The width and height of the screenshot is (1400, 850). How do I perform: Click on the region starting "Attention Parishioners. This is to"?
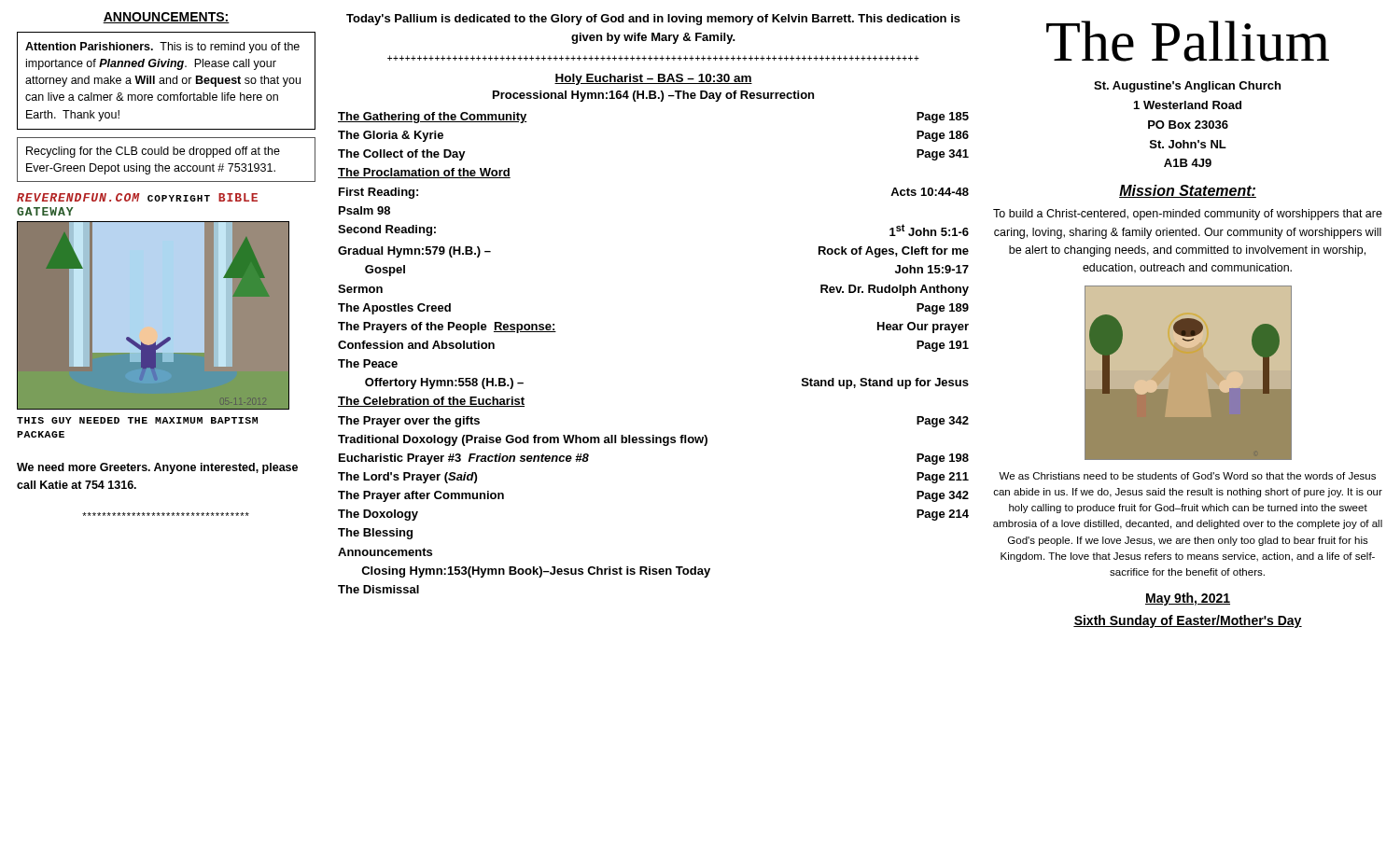(x=163, y=80)
